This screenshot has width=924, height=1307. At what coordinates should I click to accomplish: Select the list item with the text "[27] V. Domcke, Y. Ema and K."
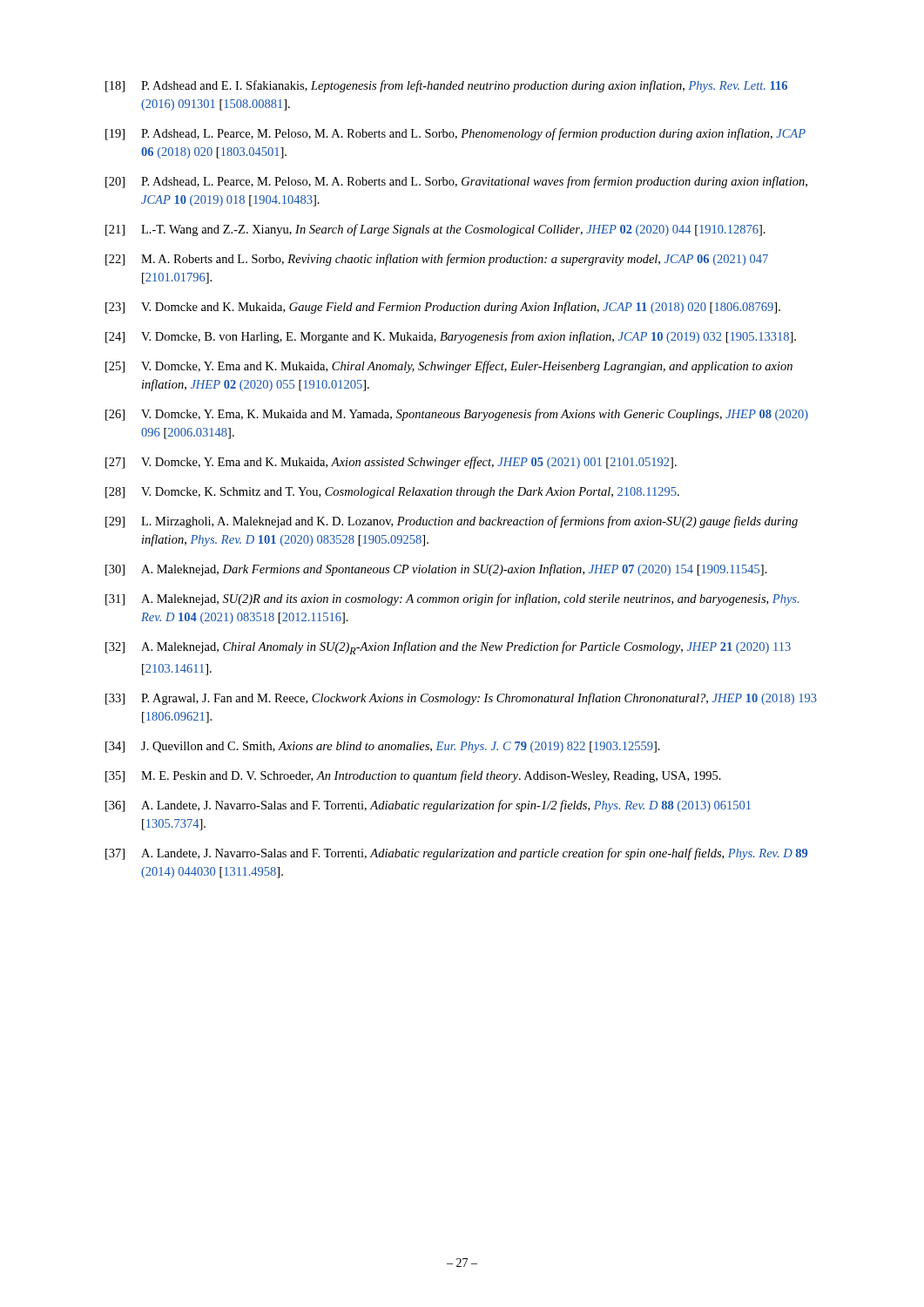pos(462,462)
